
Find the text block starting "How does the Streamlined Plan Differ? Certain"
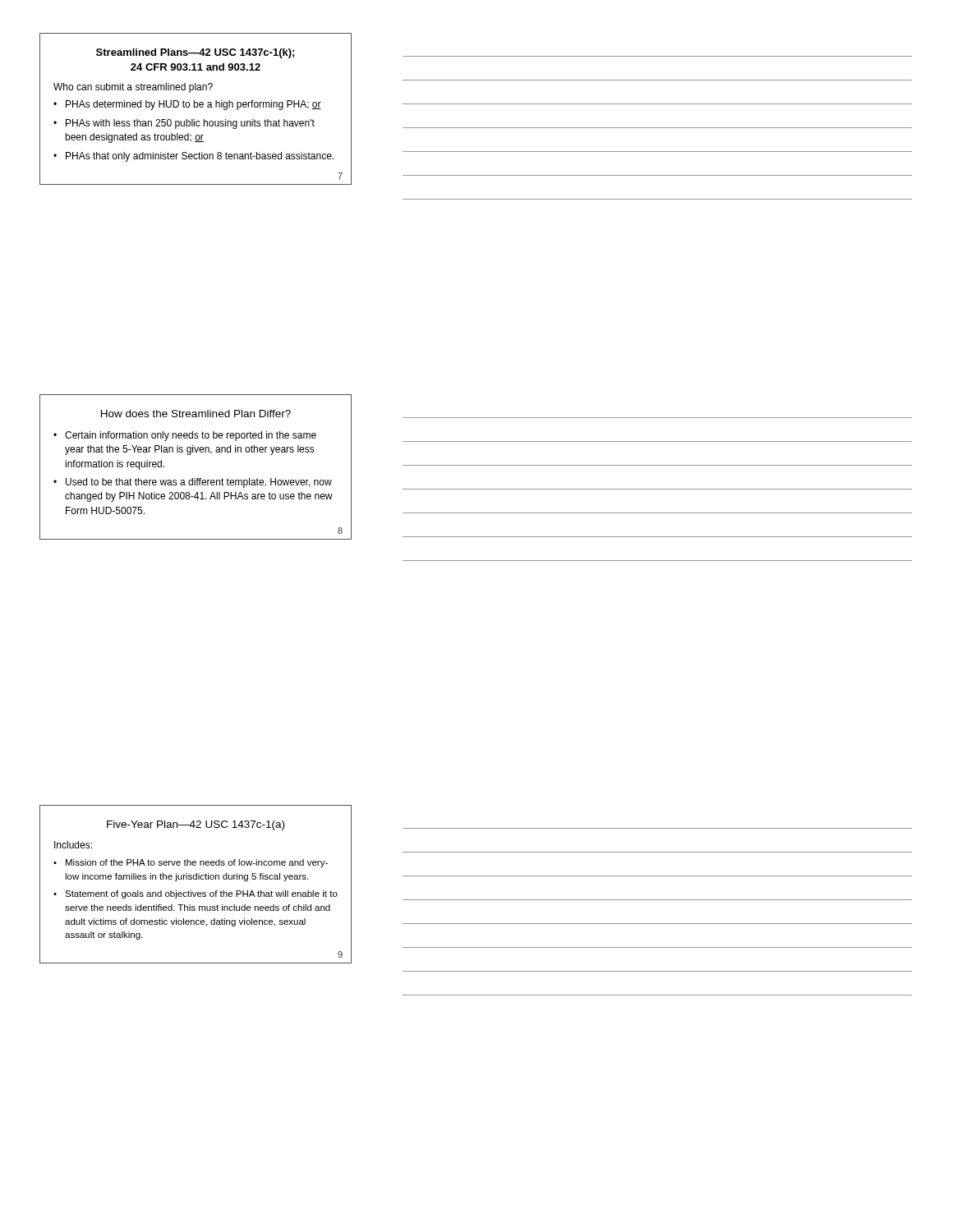click(198, 471)
